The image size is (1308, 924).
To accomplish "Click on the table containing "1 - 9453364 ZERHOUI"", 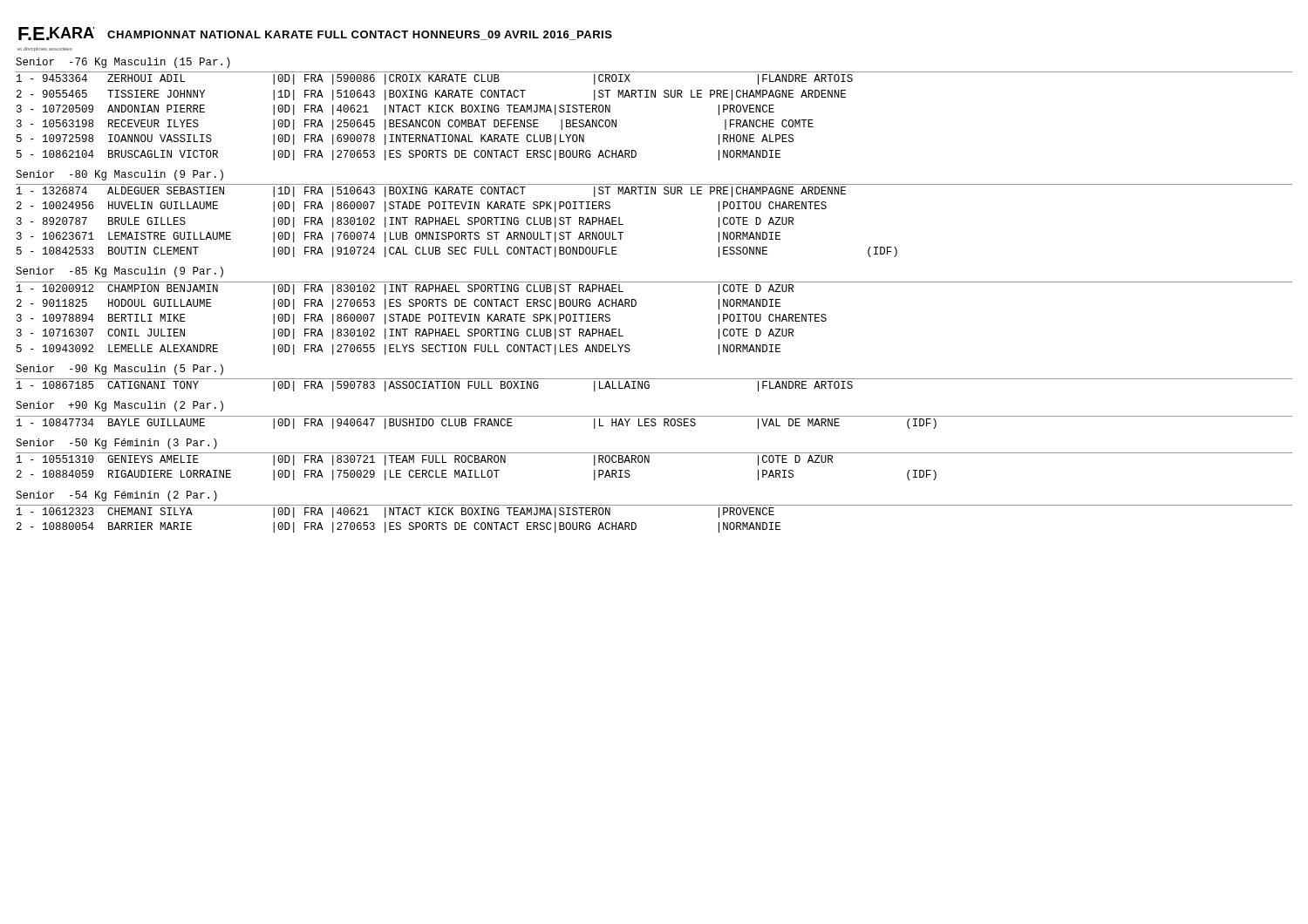I will 654,118.
